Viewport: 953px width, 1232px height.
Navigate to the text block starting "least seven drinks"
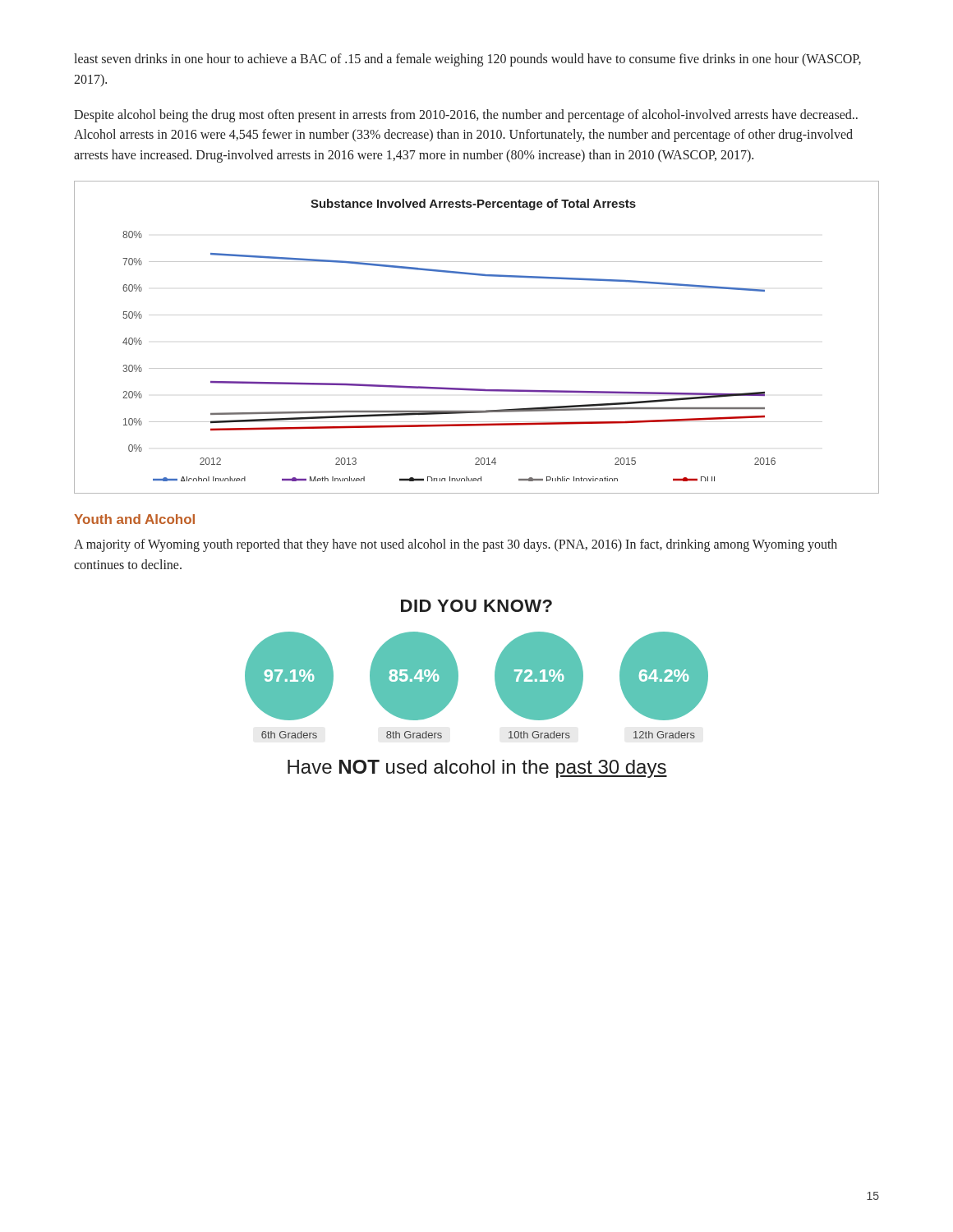[468, 69]
